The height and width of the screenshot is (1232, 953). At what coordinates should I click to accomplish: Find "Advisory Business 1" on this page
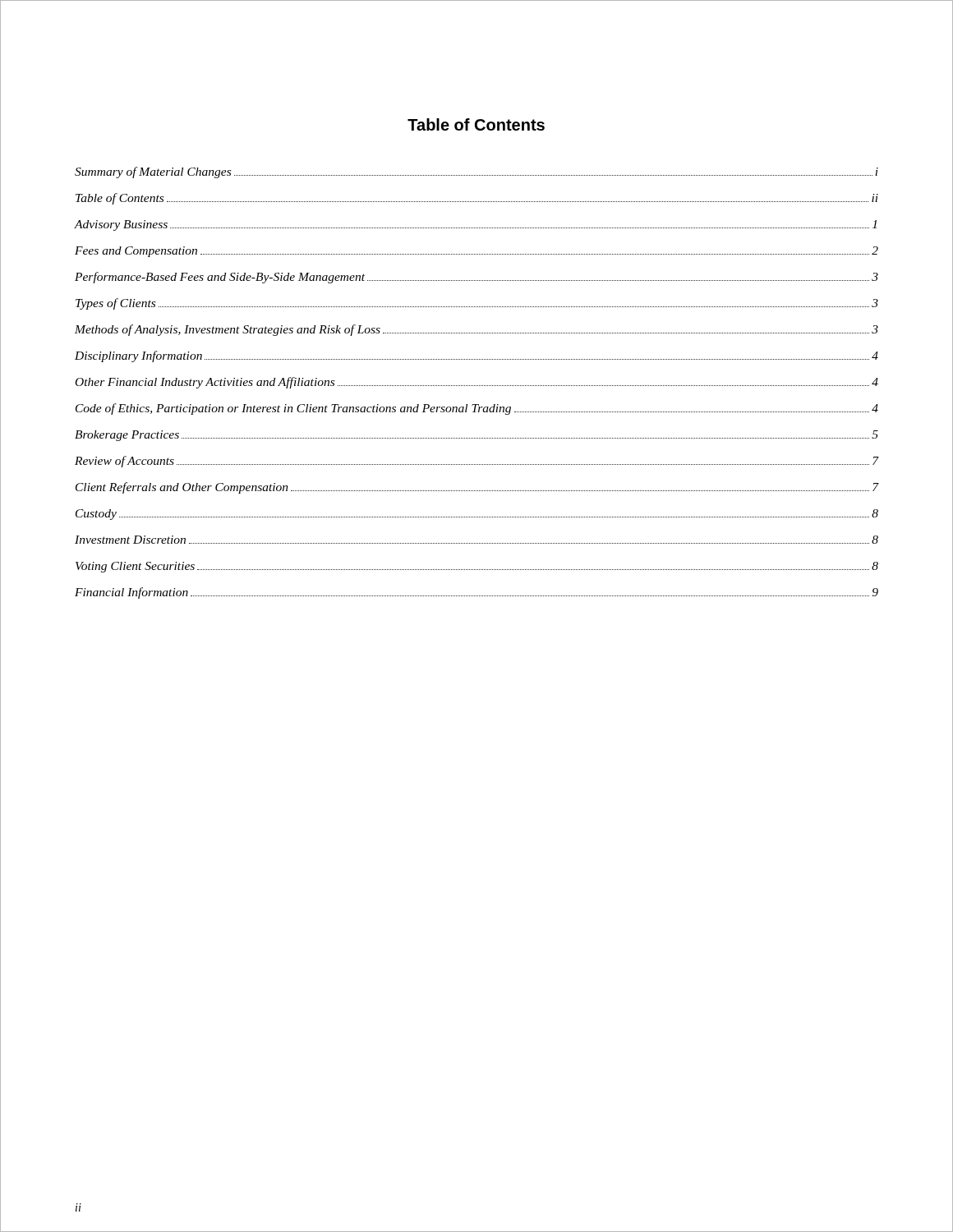pyautogui.click(x=476, y=224)
